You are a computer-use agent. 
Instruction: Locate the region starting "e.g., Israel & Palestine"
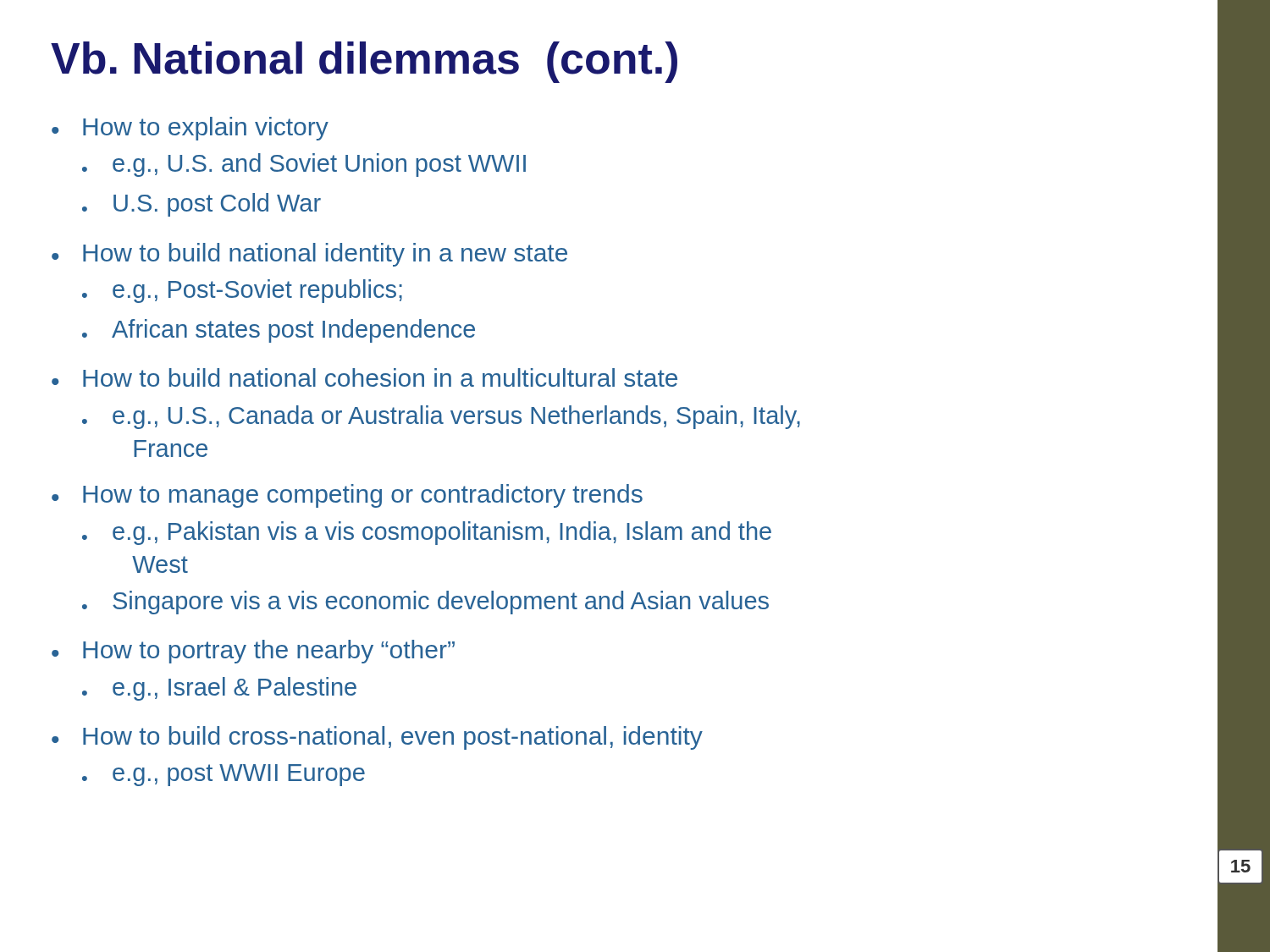coord(219,689)
